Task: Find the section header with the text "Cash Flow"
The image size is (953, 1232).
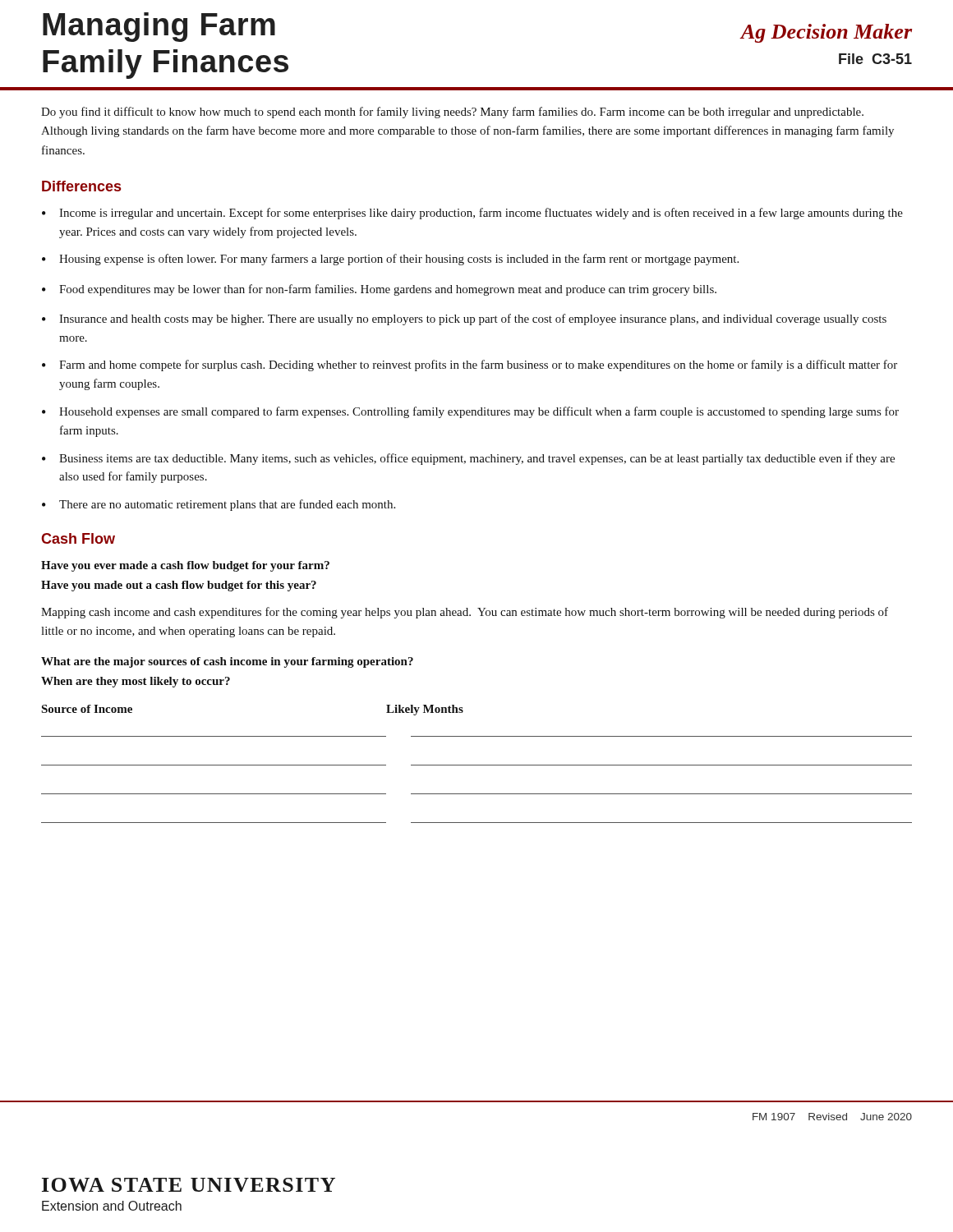Action: [x=78, y=539]
